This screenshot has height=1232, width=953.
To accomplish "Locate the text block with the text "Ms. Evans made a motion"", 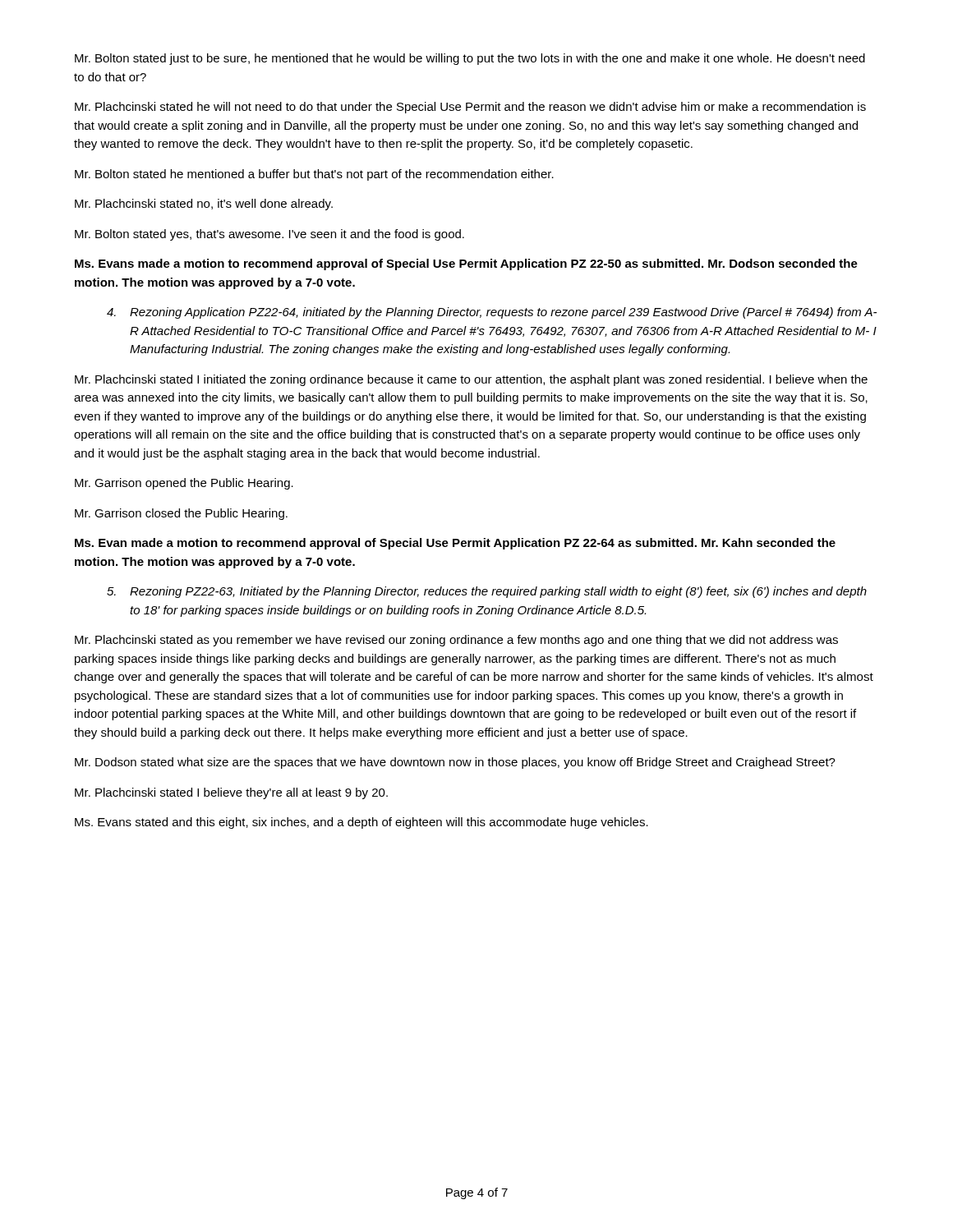I will click(x=466, y=272).
